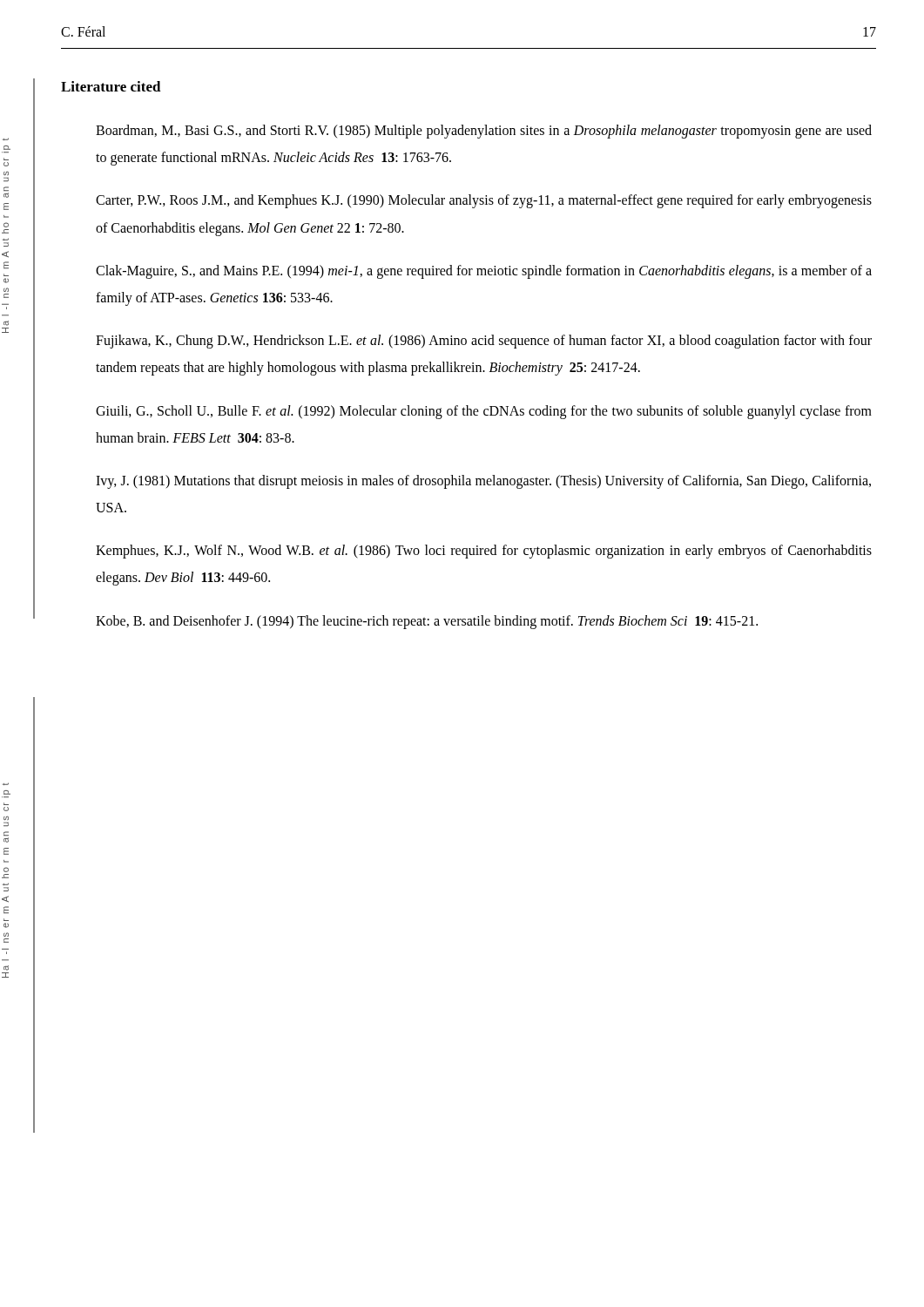Find the text starting "Clak-Maguire, S., and"
This screenshot has height=1307, width=924.
click(x=484, y=284)
